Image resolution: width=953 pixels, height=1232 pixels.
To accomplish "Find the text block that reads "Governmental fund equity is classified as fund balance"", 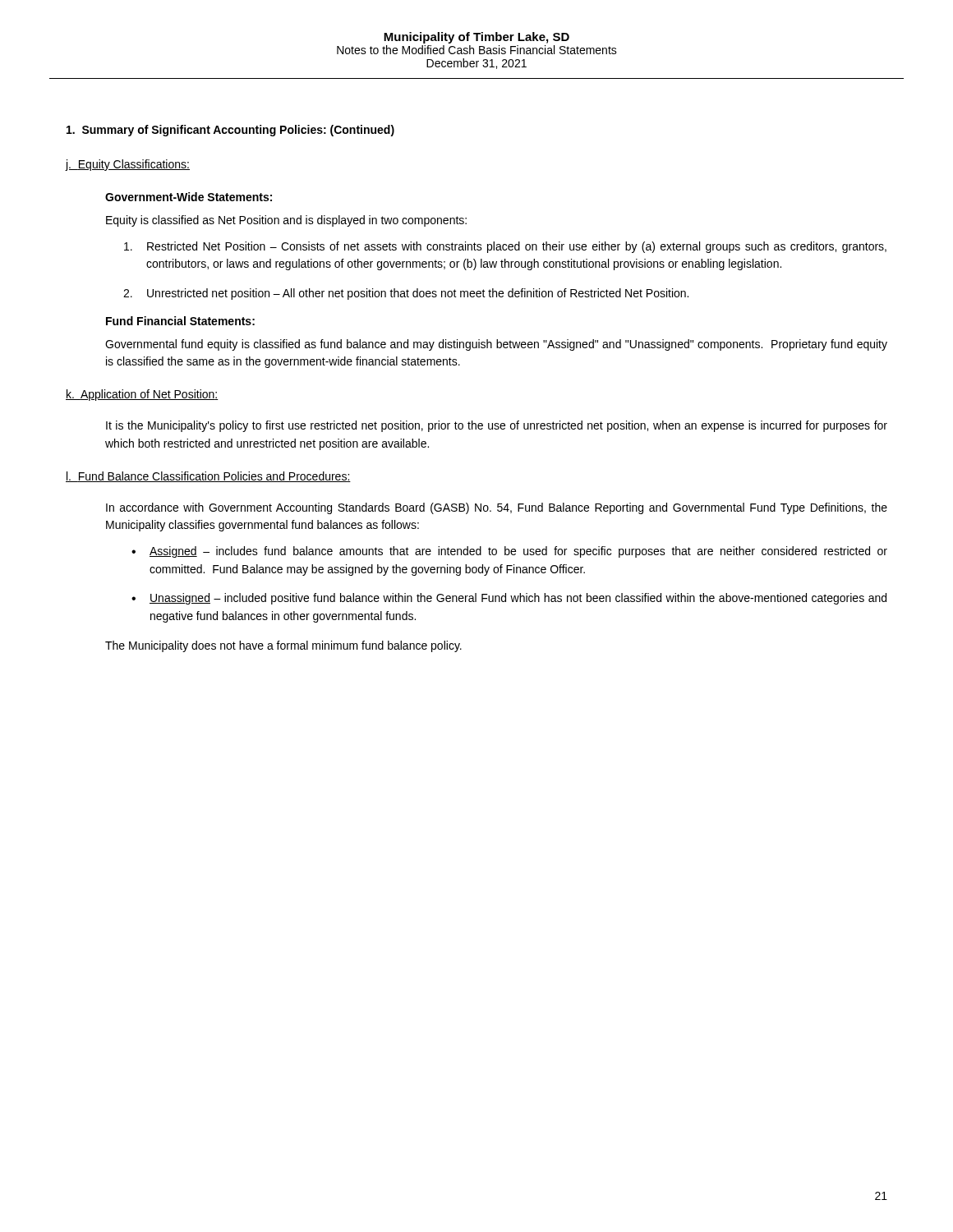I will pos(496,353).
